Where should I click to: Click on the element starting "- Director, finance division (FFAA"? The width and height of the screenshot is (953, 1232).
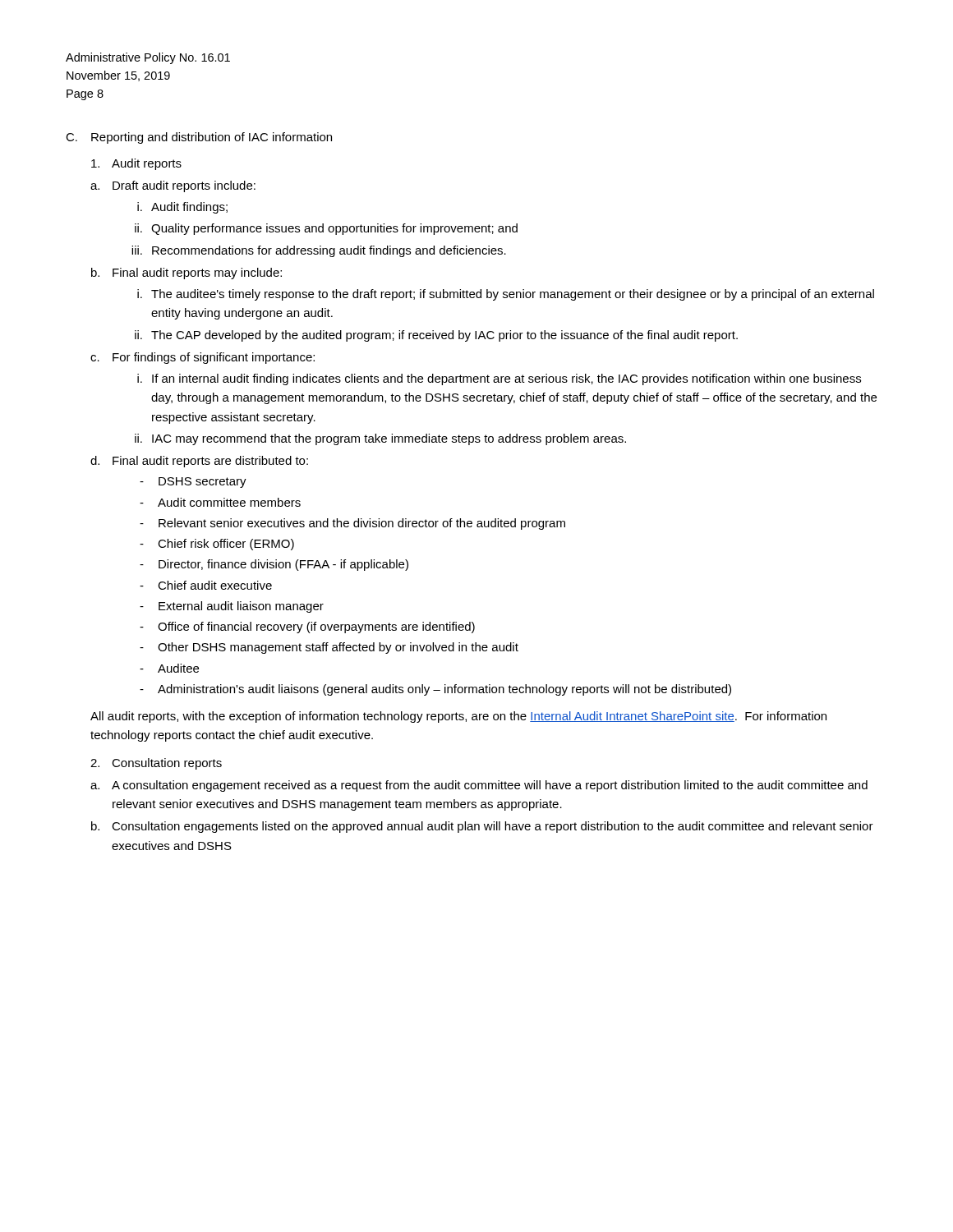pyautogui.click(x=274, y=565)
